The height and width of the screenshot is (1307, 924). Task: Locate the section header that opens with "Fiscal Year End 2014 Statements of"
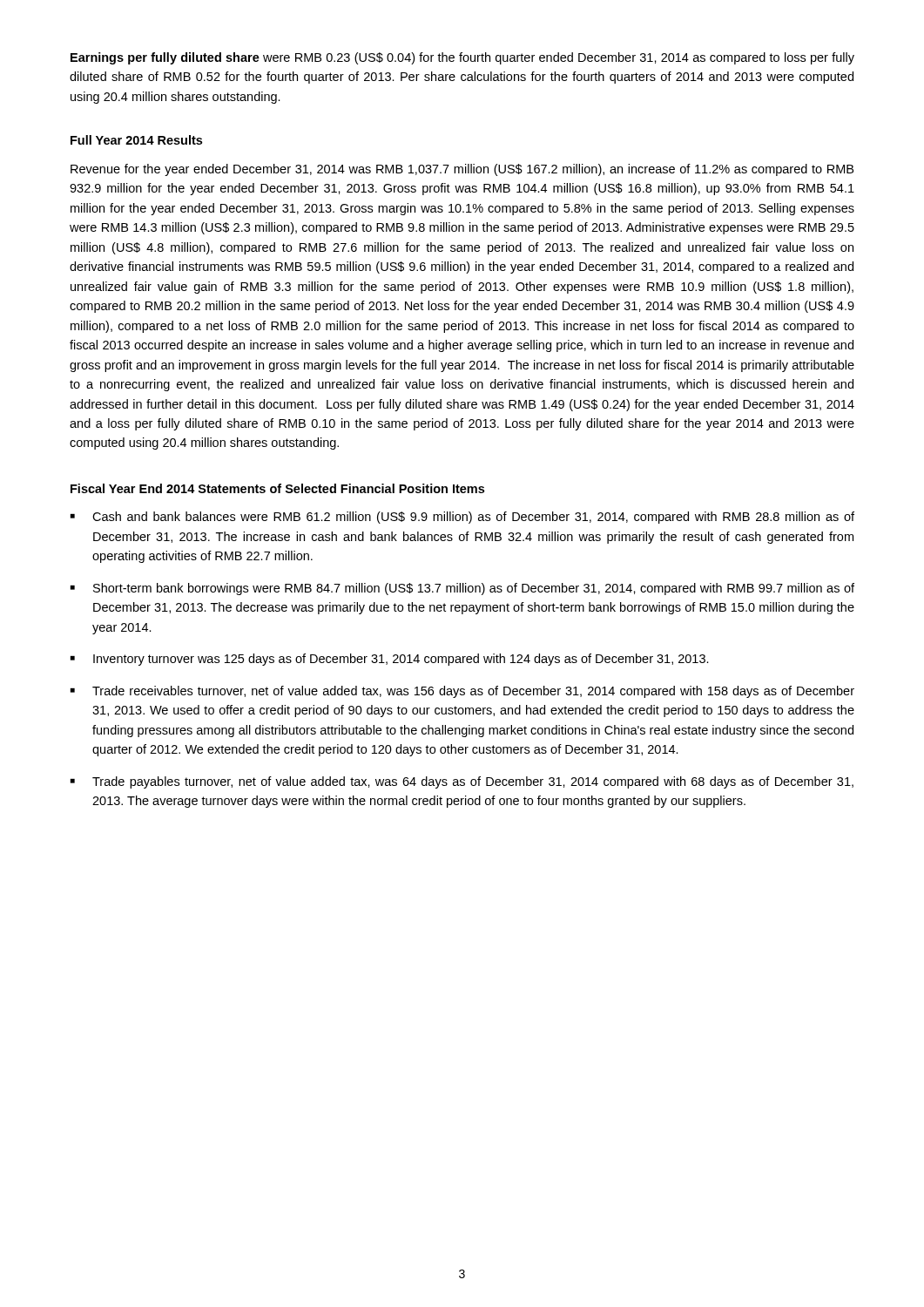462,489
